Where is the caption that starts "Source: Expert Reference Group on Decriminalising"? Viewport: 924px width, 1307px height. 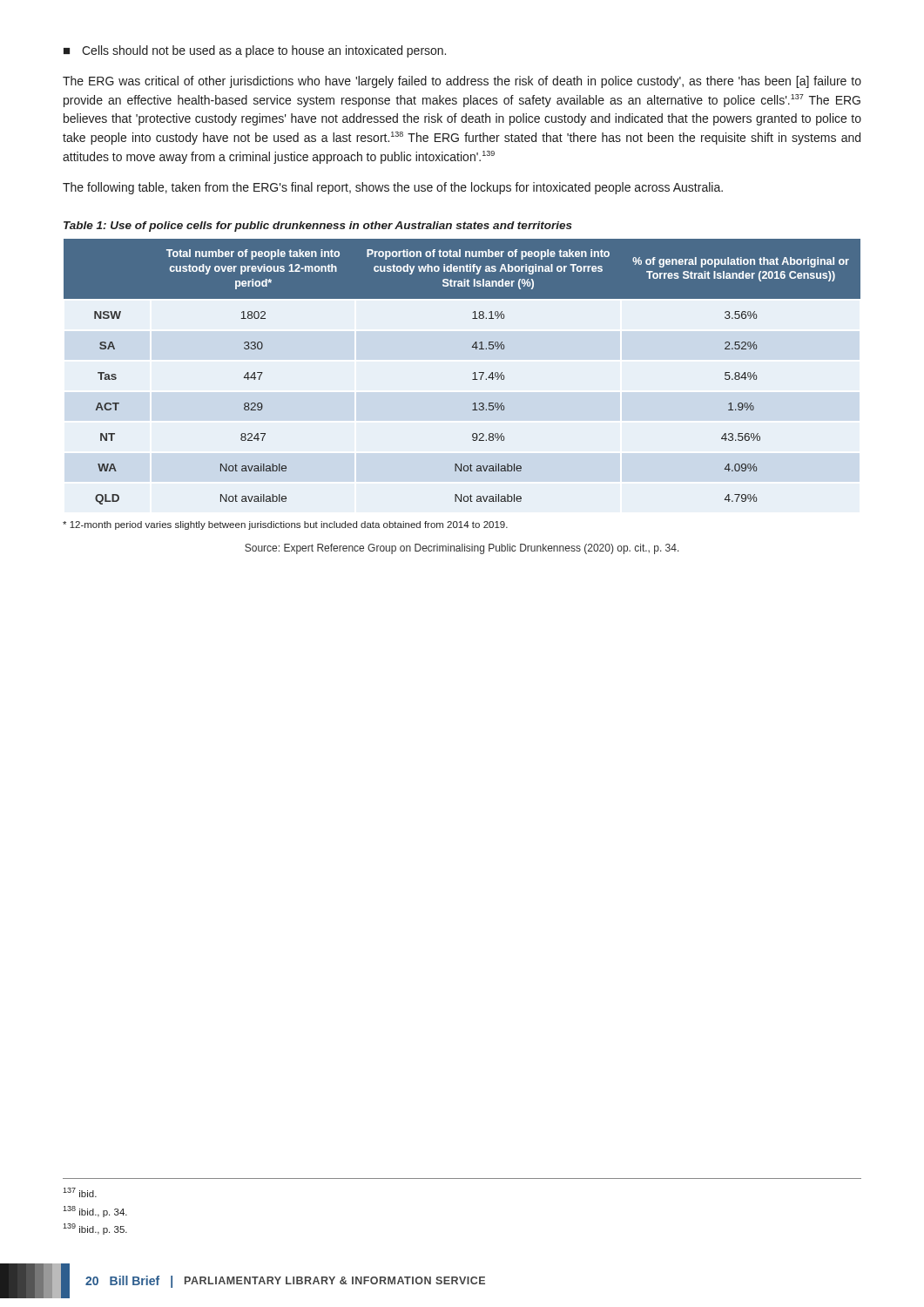click(x=462, y=548)
